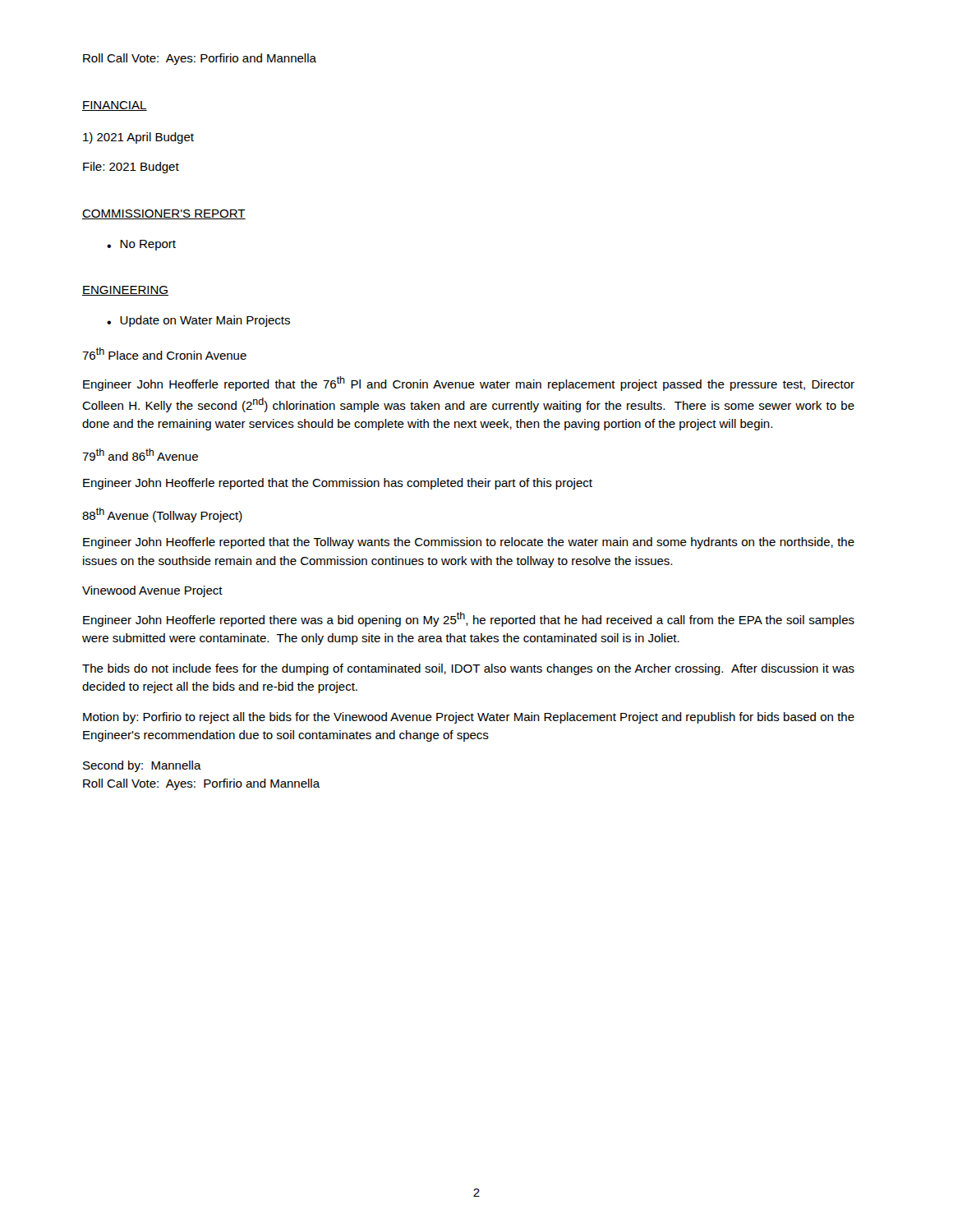
Task: Click on the text starting "The bids do not include fees for the"
Action: pyautogui.click(x=468, y=677)
